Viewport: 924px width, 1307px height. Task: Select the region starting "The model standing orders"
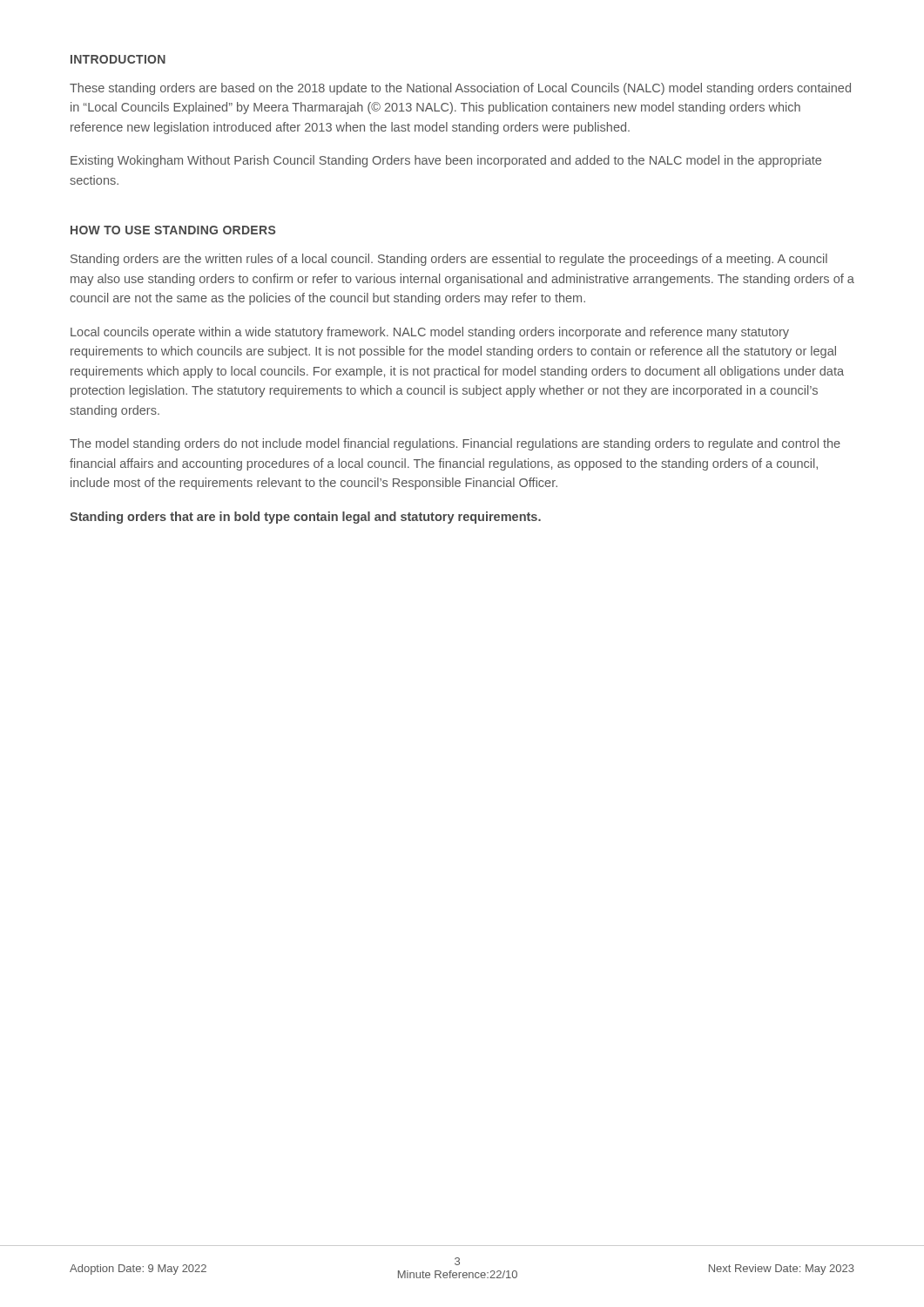pyautogui.click(x=455, y=463)
